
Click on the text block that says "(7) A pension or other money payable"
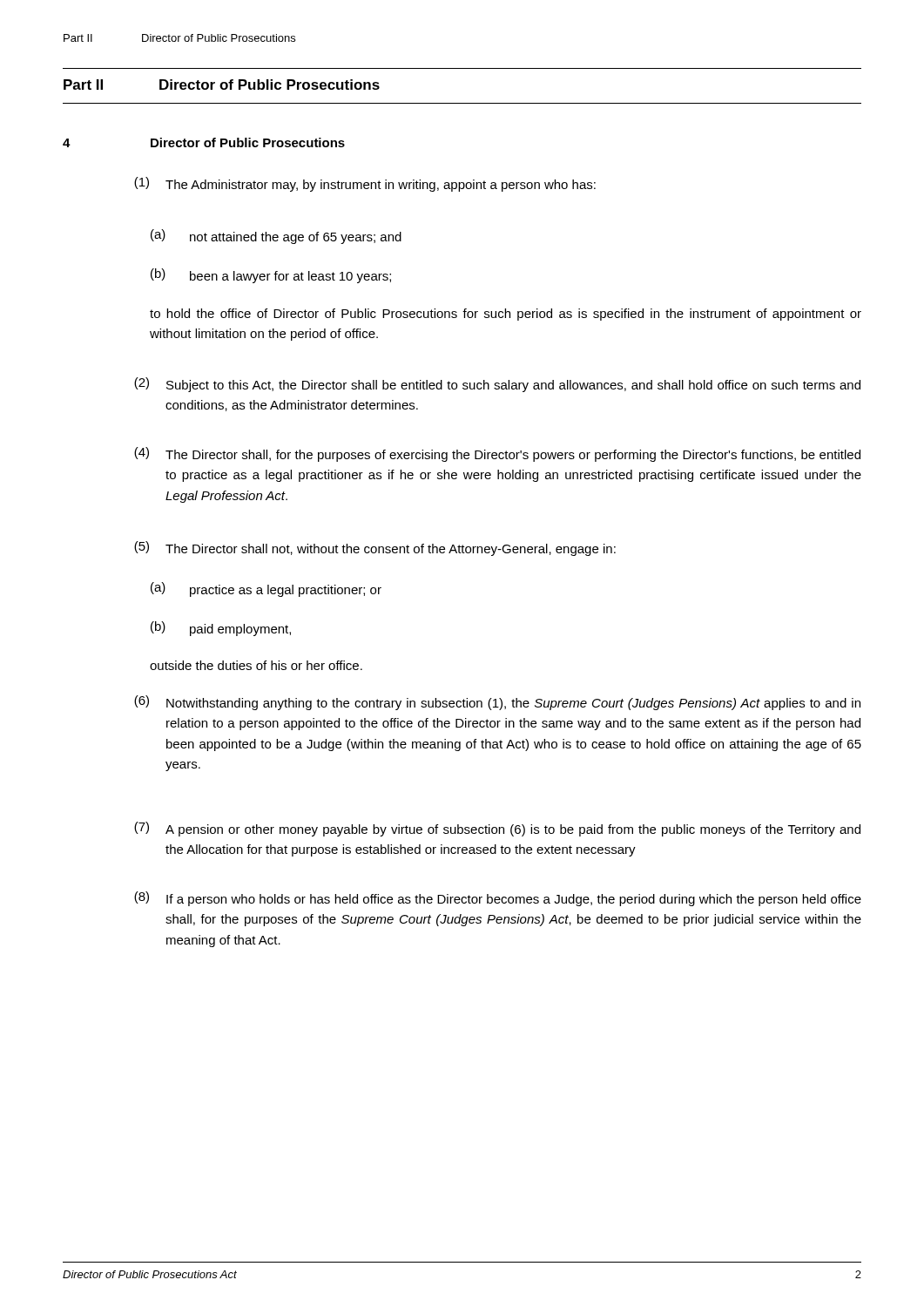click(462, 839)
